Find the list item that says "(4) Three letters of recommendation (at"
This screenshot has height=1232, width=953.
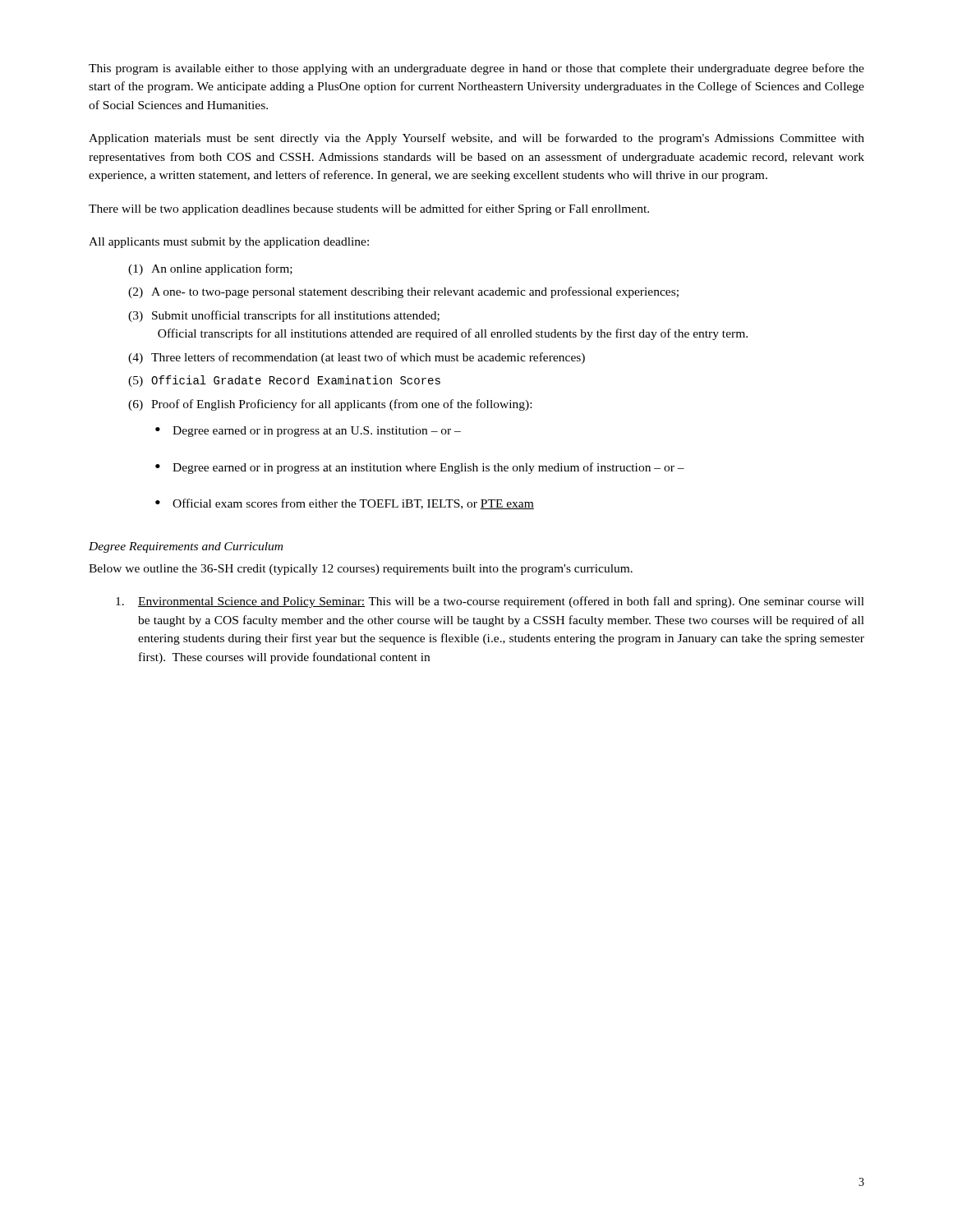point(496,357)
